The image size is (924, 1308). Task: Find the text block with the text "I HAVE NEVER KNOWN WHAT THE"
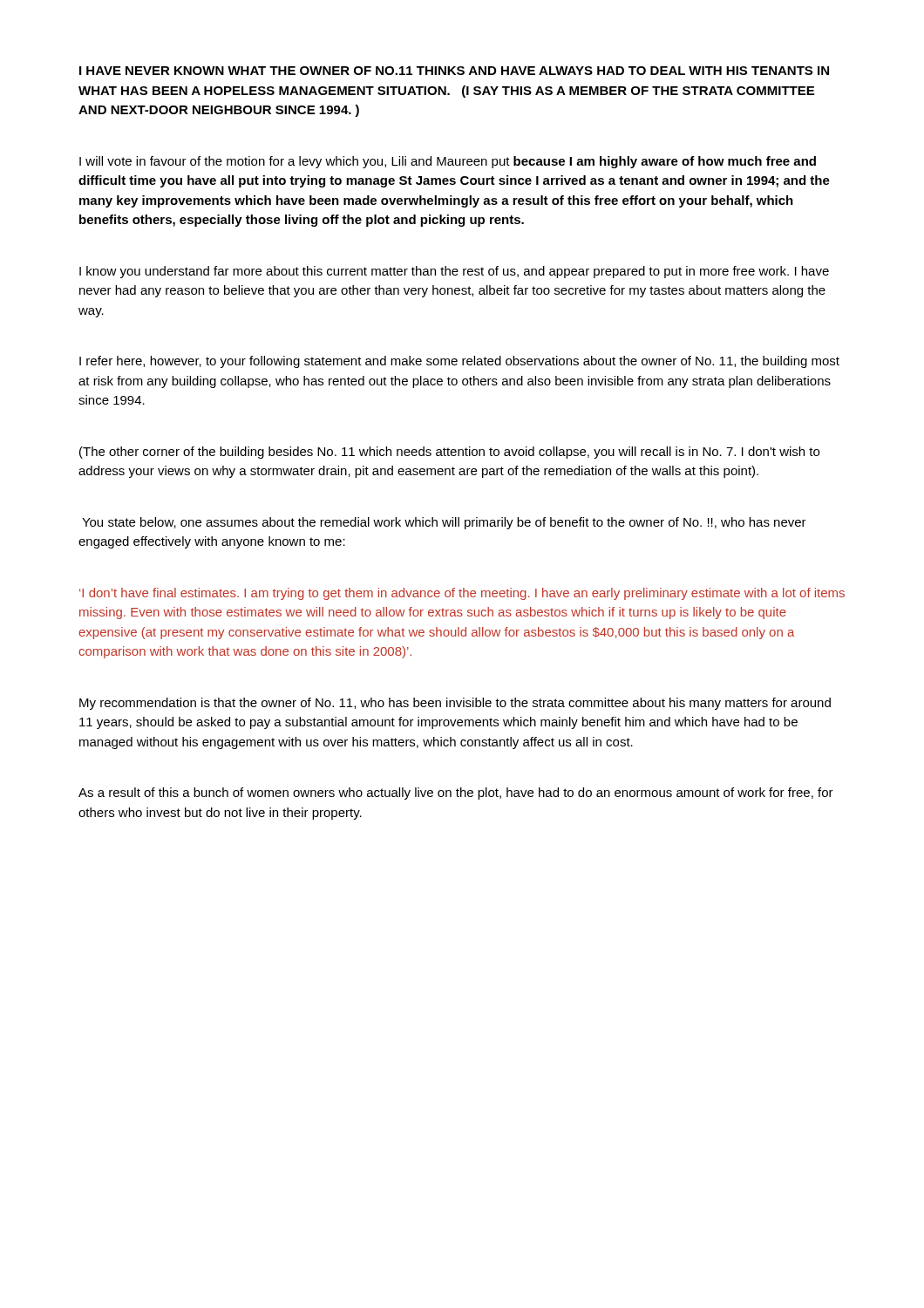454,90
